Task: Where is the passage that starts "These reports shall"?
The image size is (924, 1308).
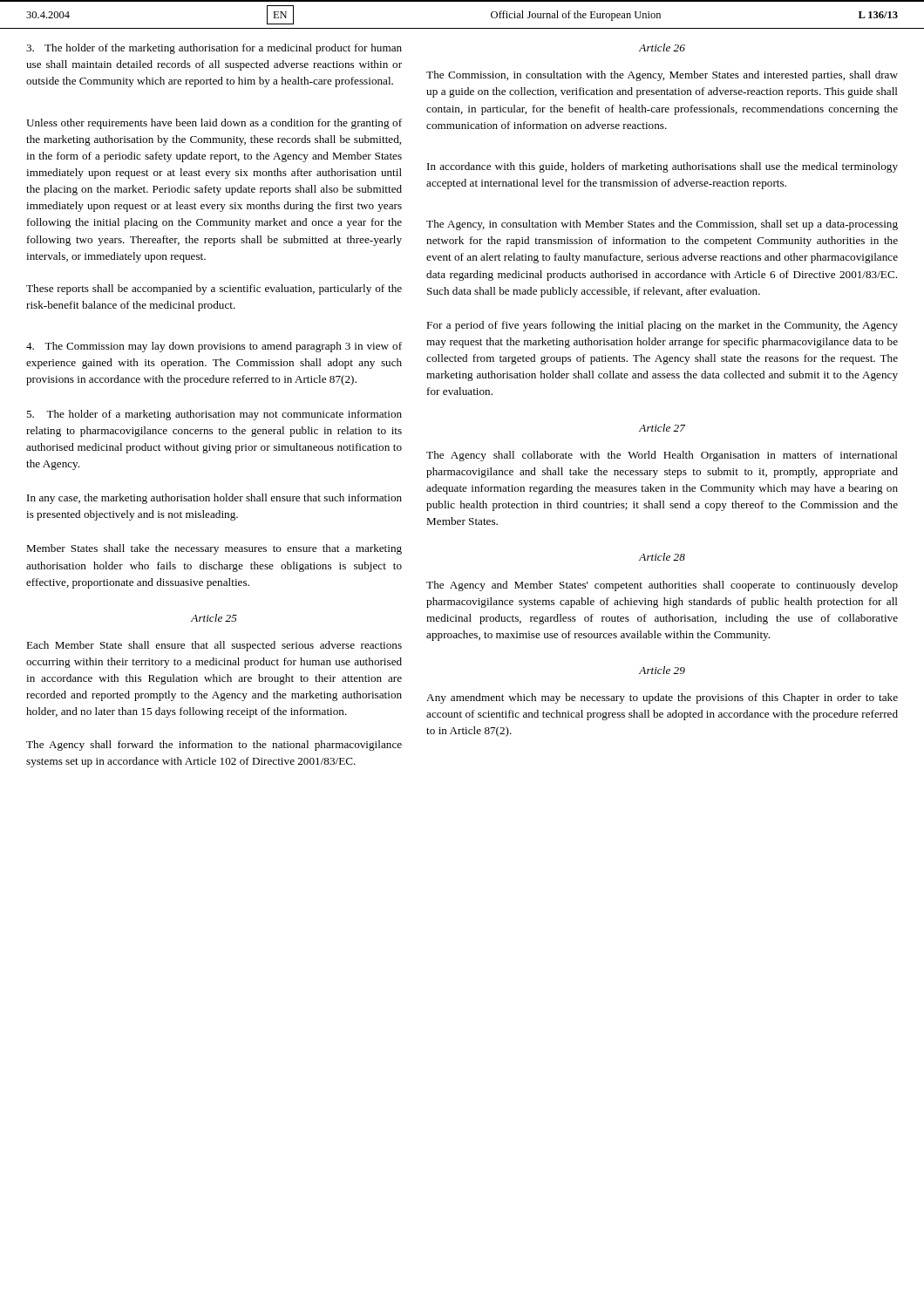Action: coord(214,296)
